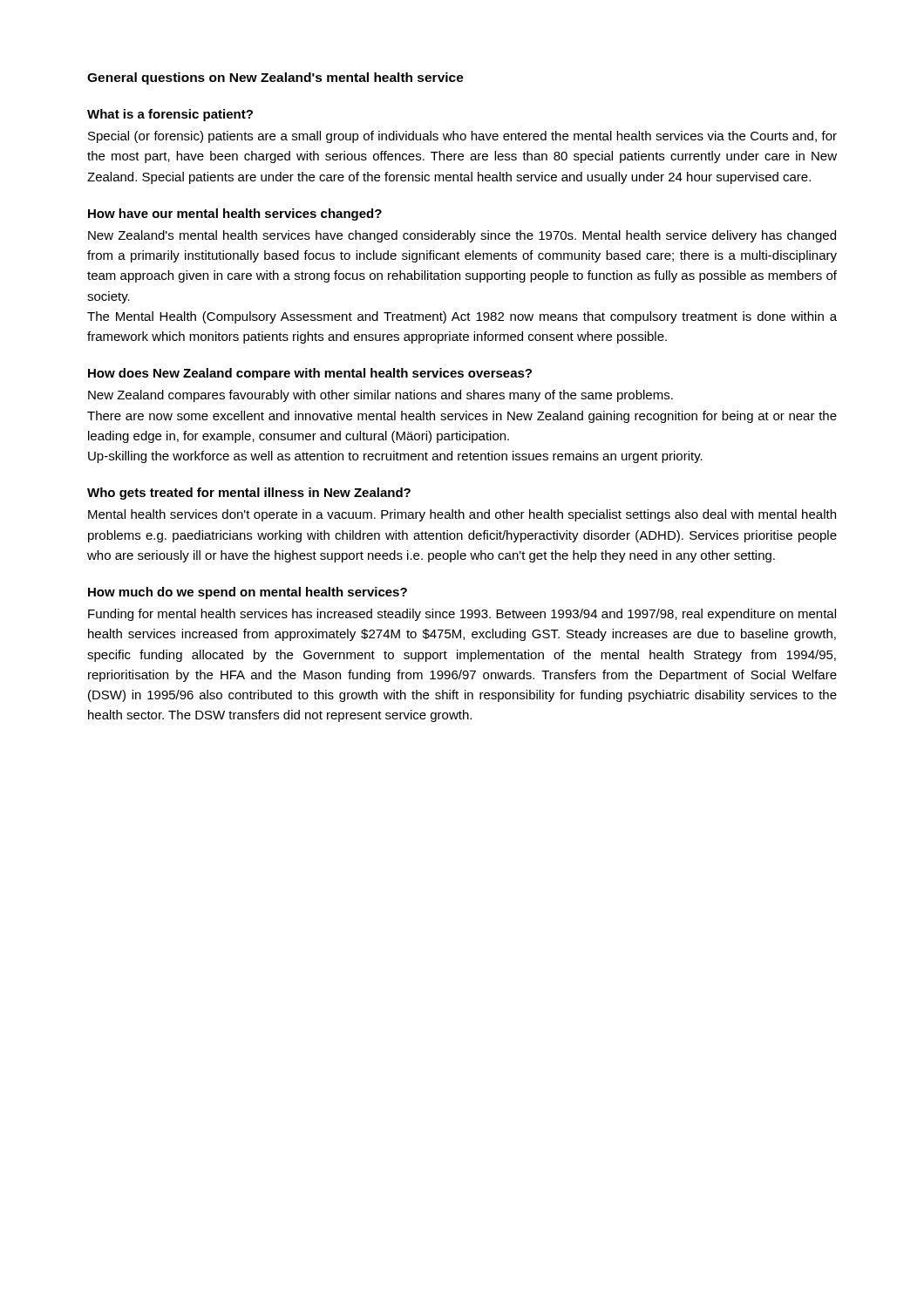924x1308 pixels.
Task: Locate the passage starting "Special (or forensic) patients are"
Action: pyautogui.click(x=462, y=156)
